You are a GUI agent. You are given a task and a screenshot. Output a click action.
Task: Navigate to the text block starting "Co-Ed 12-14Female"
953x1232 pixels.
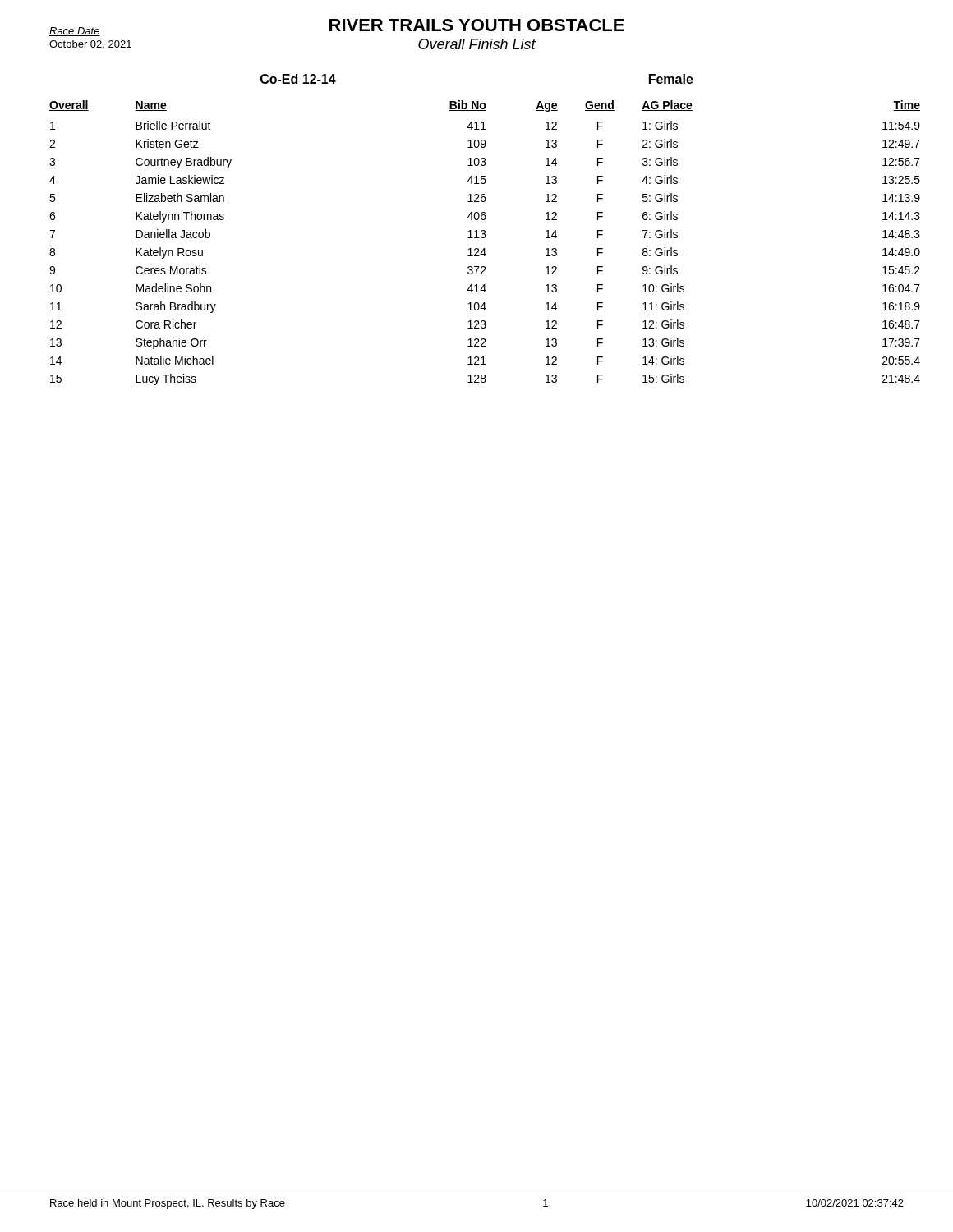tap(294, 78)
